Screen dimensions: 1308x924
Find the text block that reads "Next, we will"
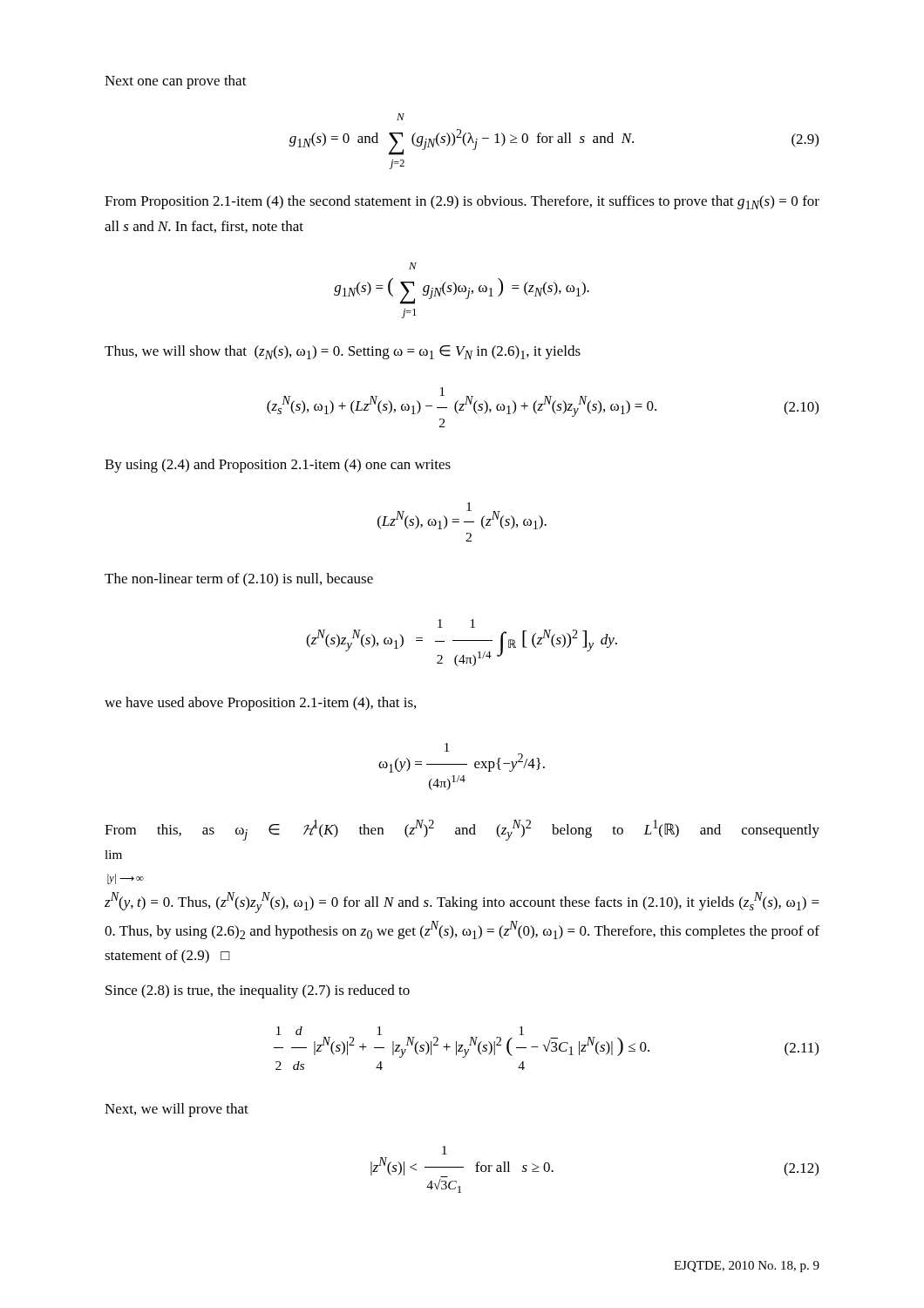tap(176, 1109)
